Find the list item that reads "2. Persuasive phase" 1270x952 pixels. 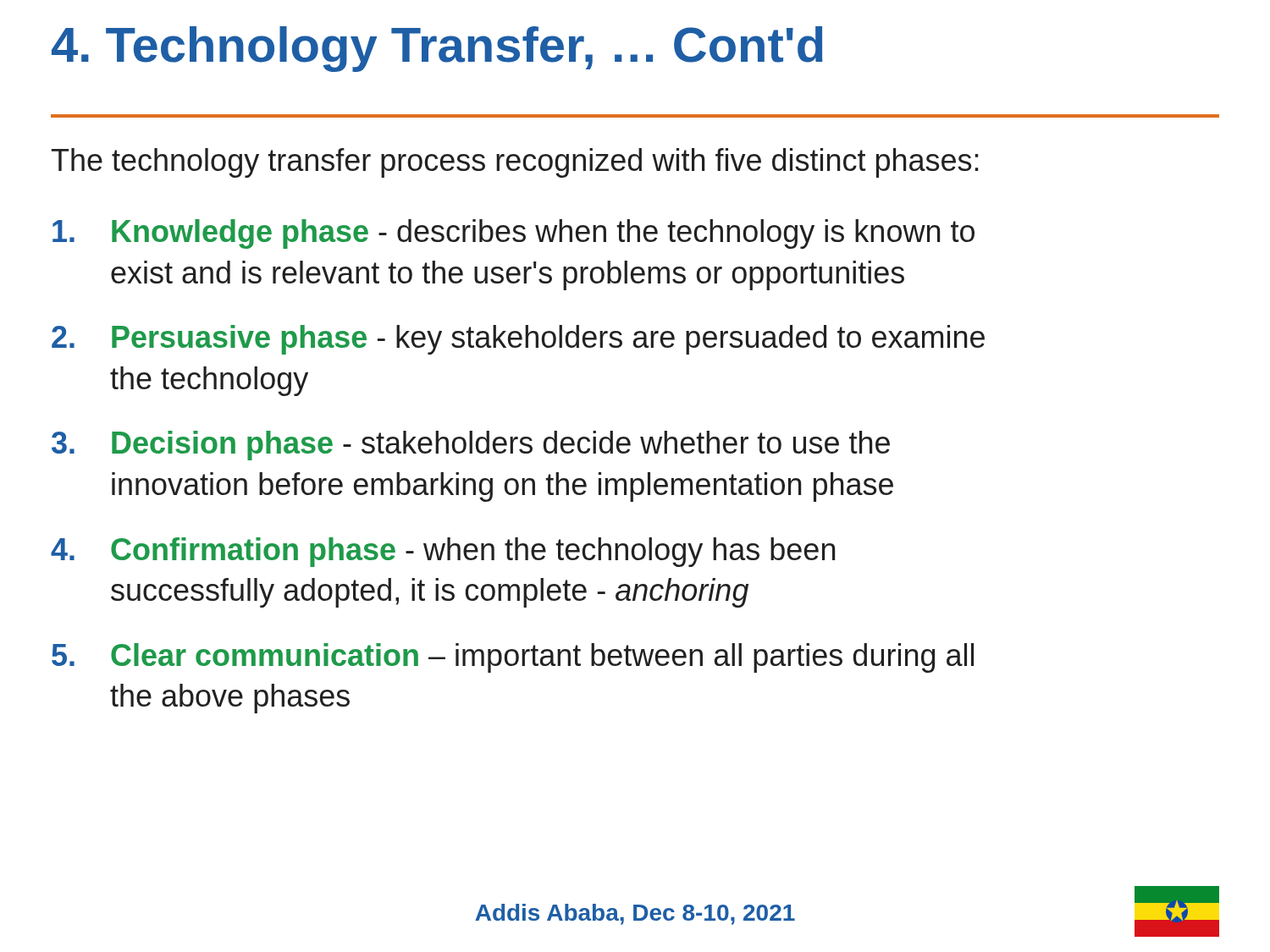[635, 359]
